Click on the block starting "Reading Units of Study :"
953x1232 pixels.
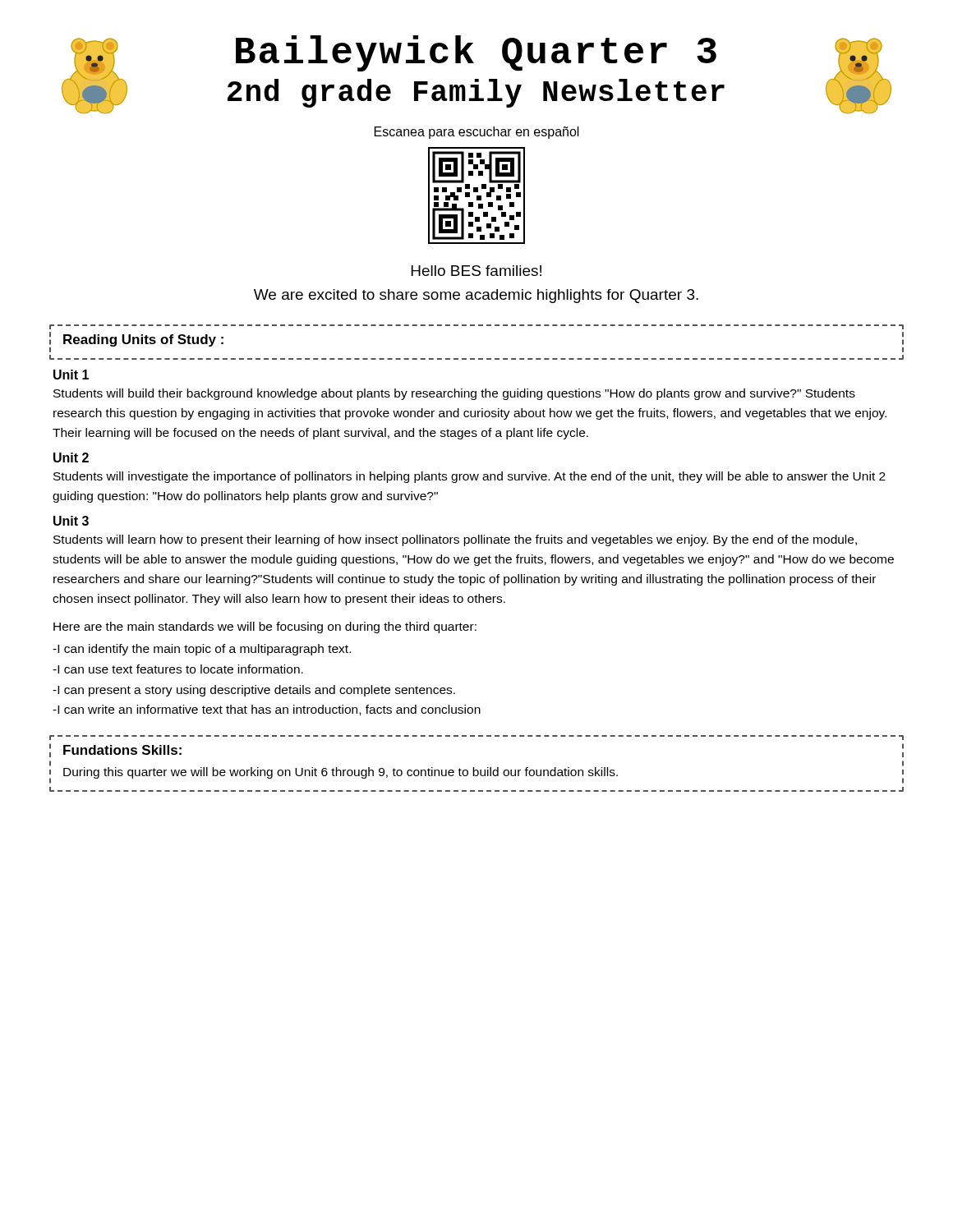143,340
